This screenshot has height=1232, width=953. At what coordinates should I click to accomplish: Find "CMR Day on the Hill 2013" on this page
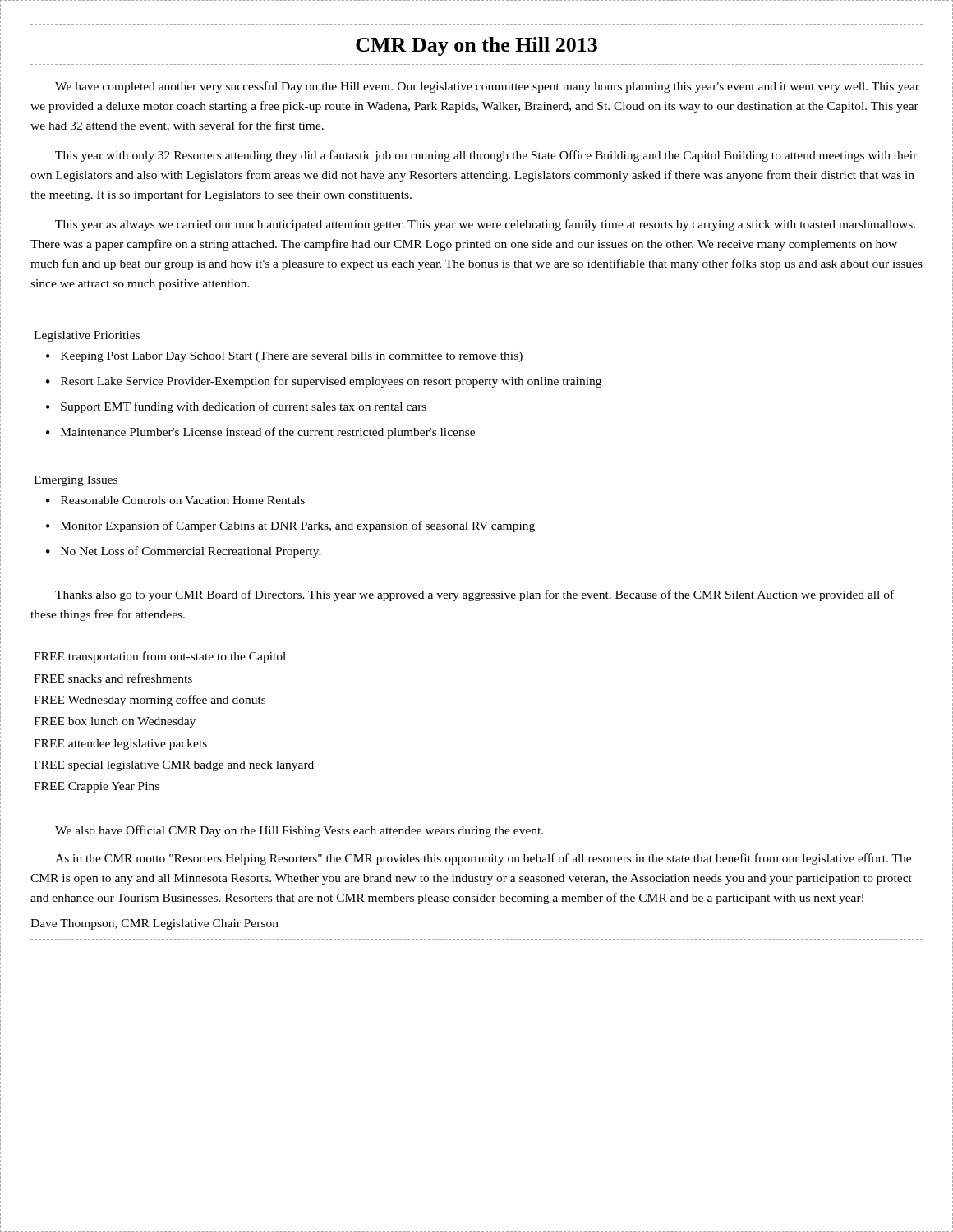[x=476, y=45]
